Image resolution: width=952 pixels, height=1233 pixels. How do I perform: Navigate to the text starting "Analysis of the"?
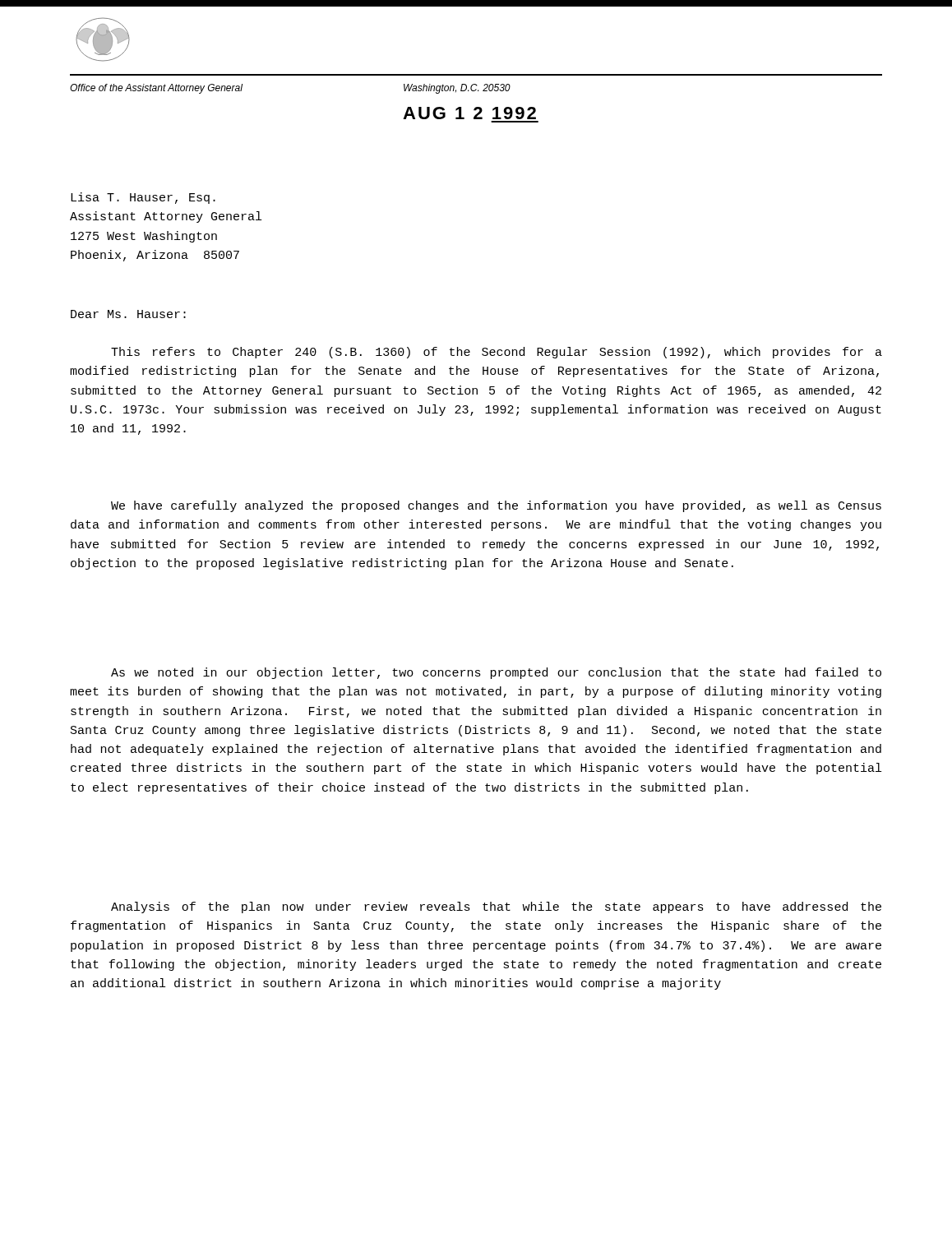[x=476, y=945]
